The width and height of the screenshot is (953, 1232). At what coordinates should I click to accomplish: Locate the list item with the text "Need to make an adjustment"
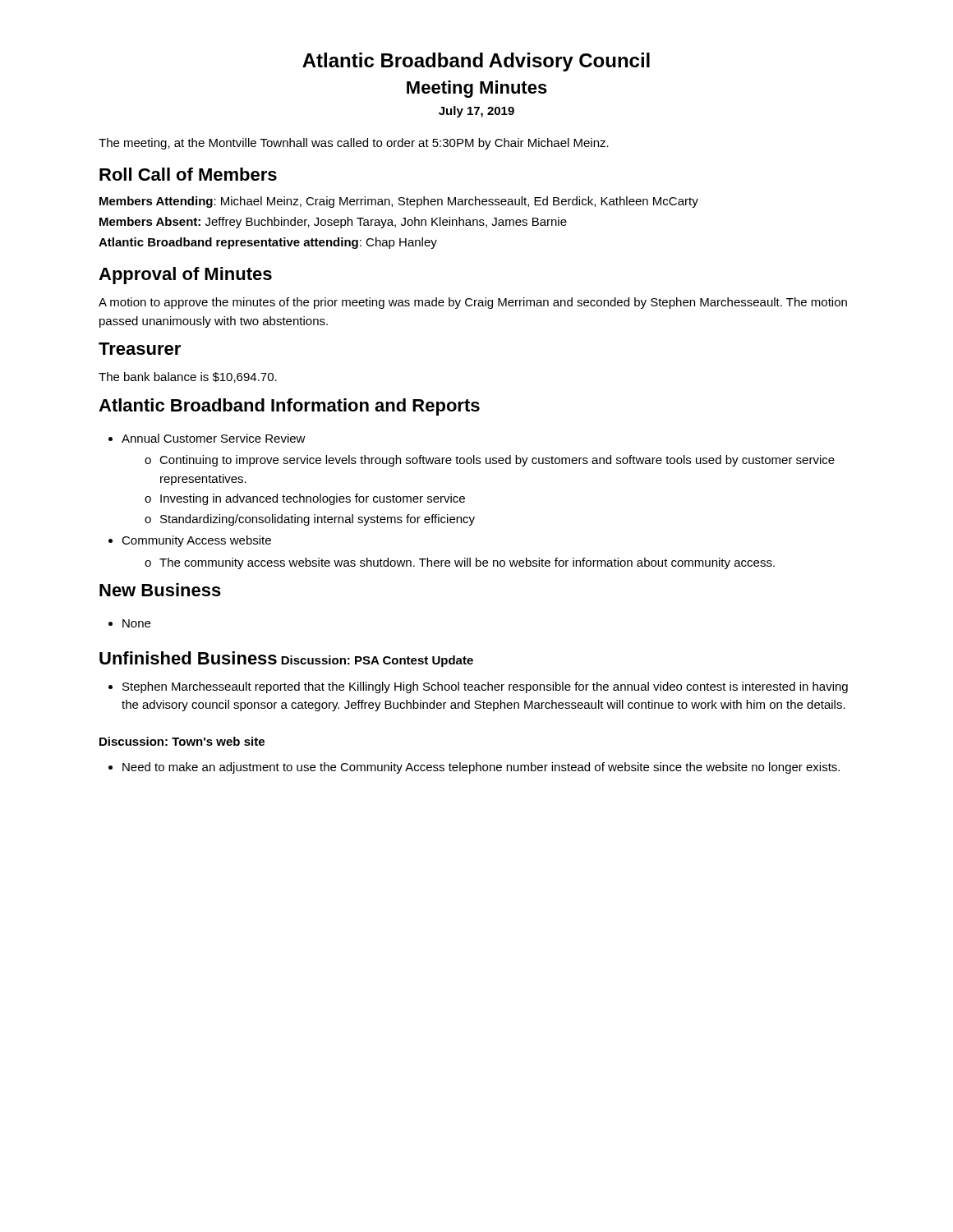pos(481,766)
